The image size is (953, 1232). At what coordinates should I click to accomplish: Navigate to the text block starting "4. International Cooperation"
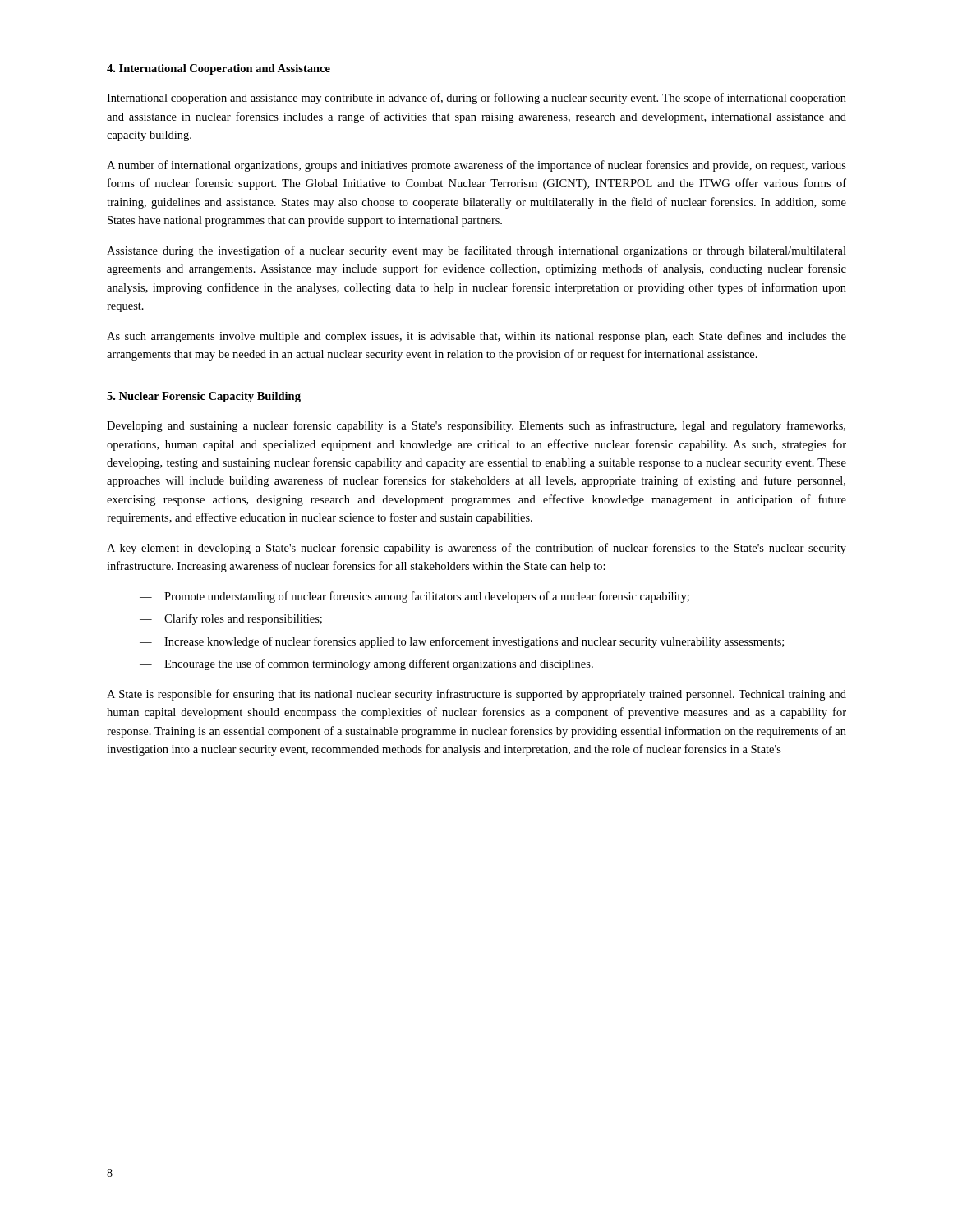219,68
